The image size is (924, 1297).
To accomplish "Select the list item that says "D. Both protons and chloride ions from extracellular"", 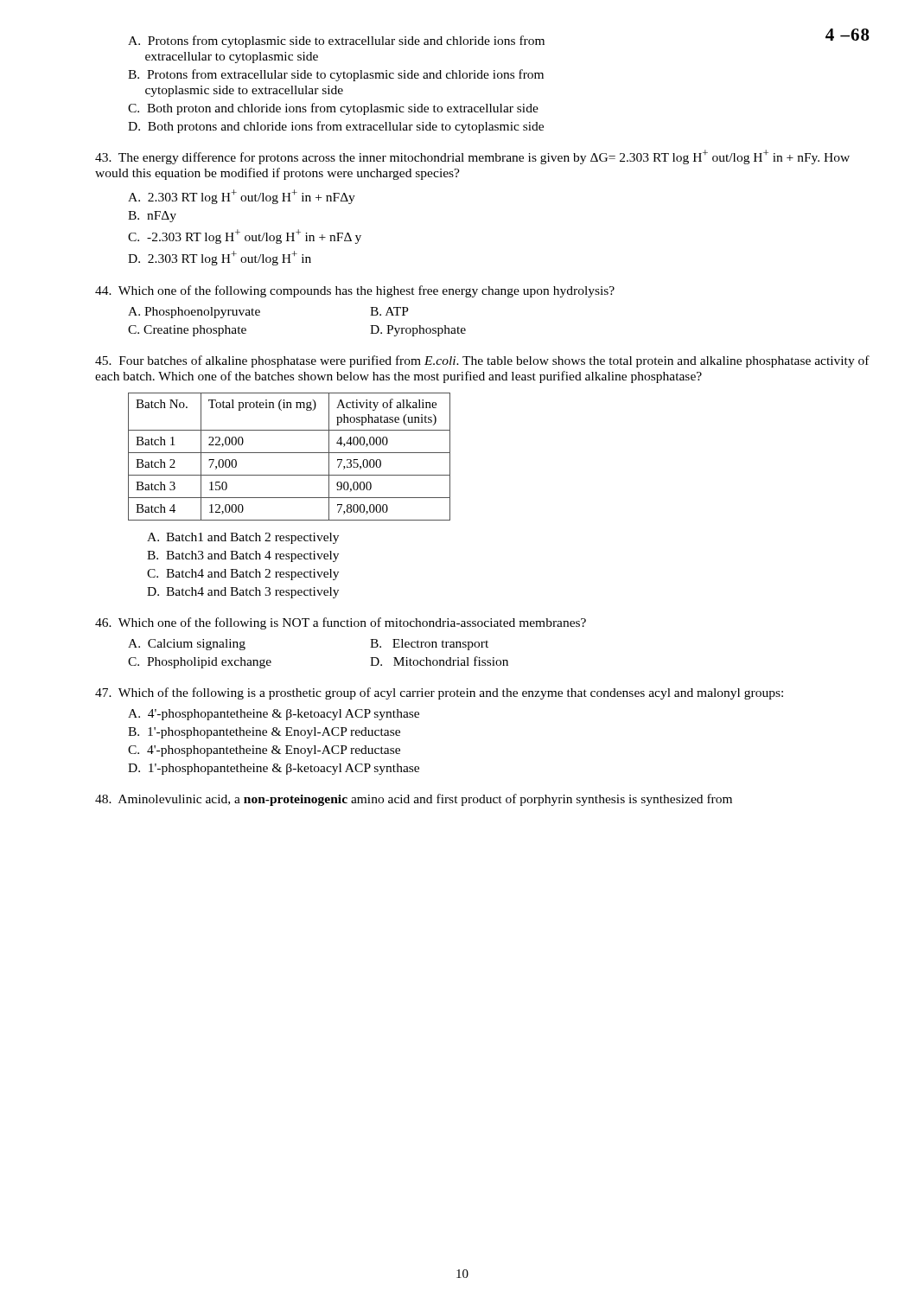I will point(336,126).
